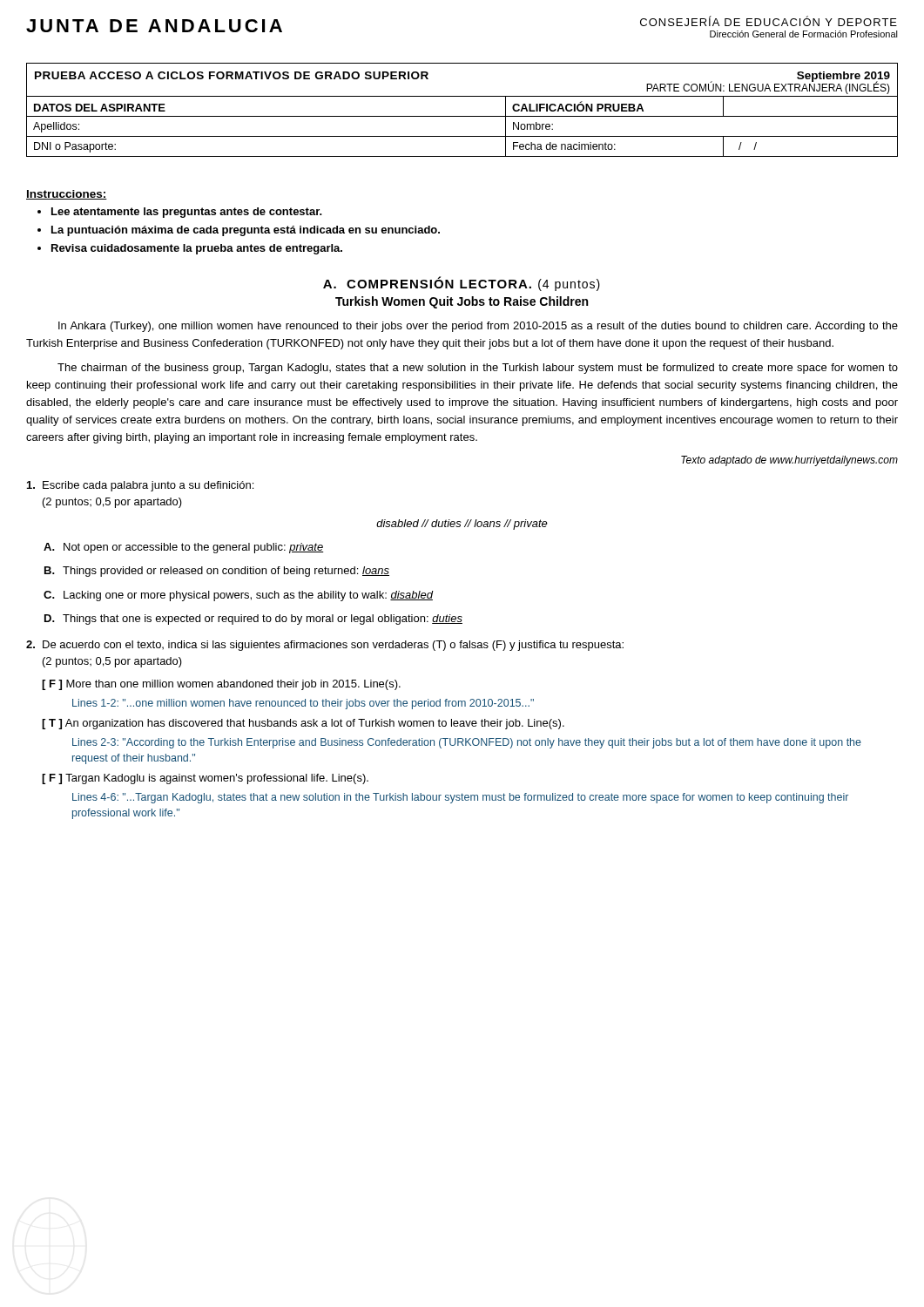Locate the region starting "[ T ] An organization"

point(303,723)
